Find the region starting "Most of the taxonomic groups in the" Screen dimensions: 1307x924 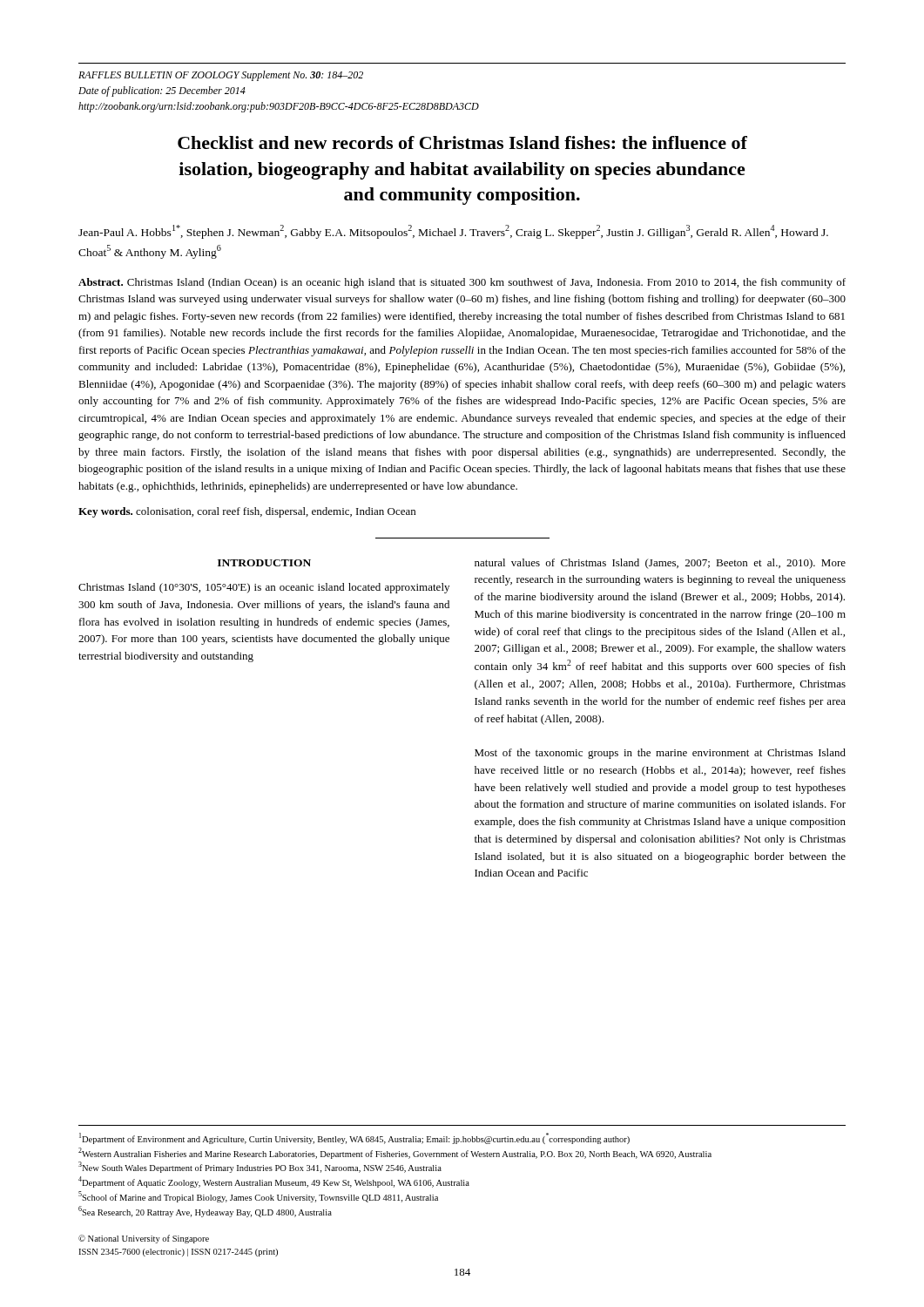coord(660,813)
